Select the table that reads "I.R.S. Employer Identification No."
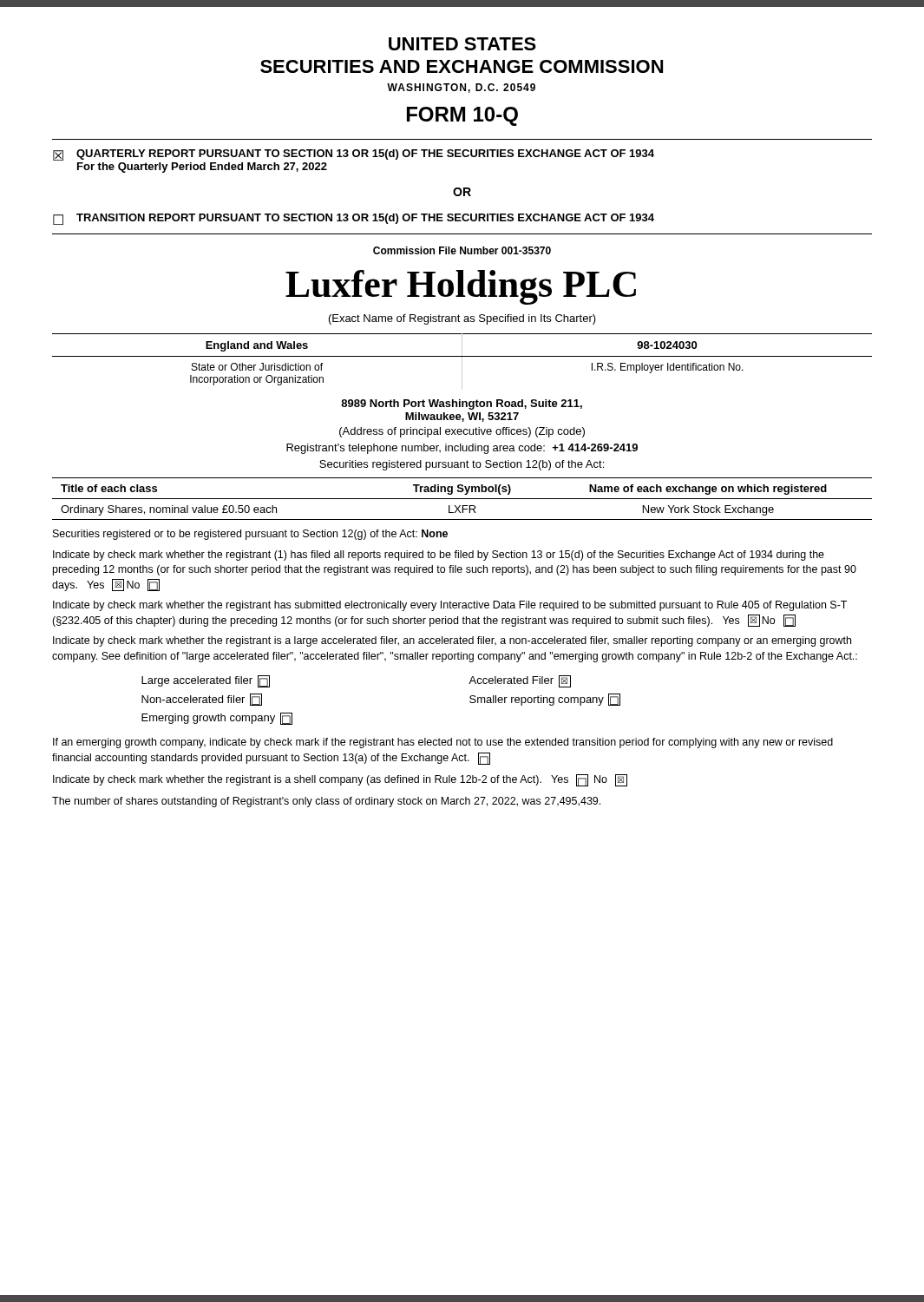This screenshot has width=924, height=1302. [x=462, y=362]
